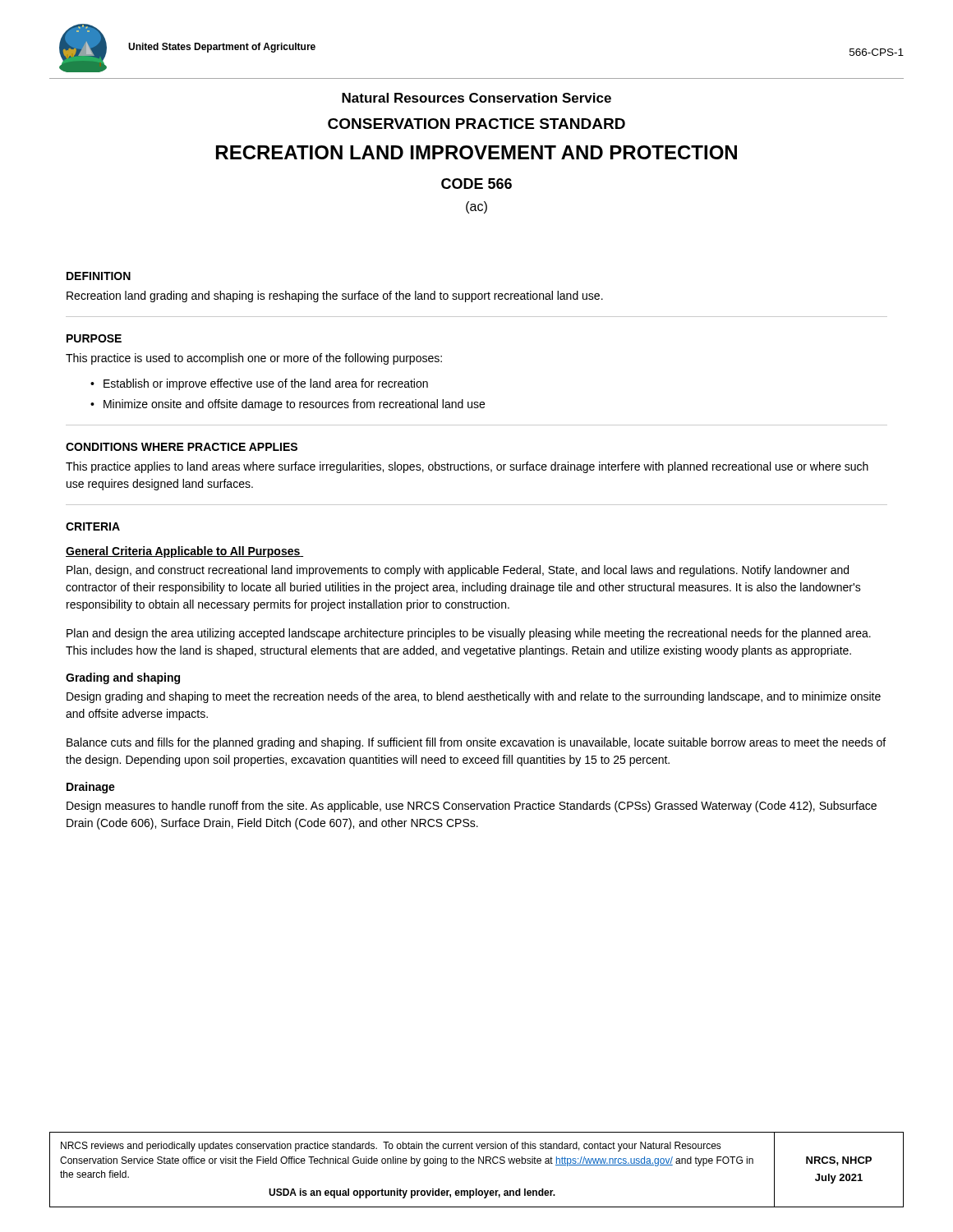
Task: Select the block starting "This practice is used to"
Action: pos(254,359)
